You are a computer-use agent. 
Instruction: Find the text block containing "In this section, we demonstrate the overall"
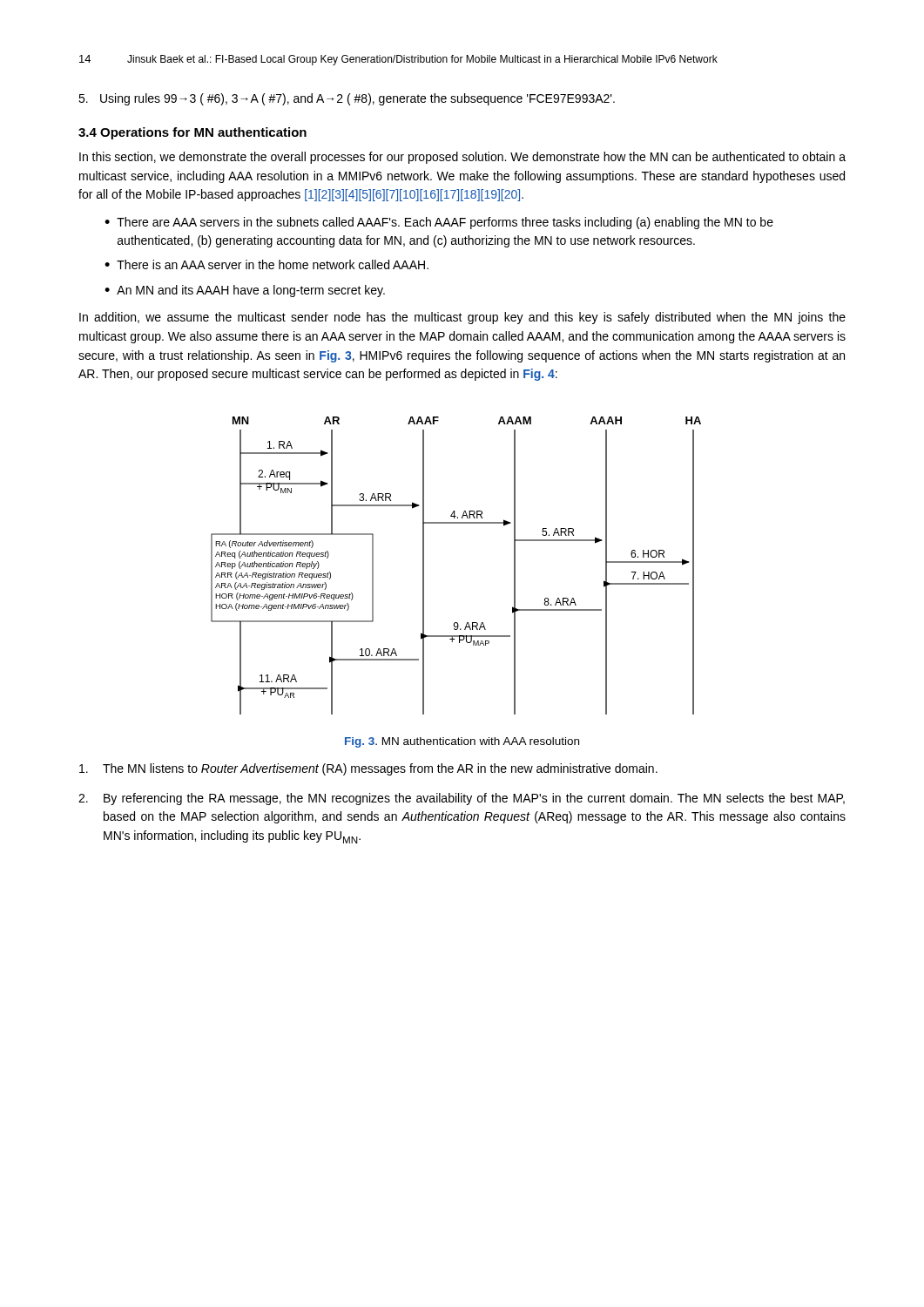point(462,176)
